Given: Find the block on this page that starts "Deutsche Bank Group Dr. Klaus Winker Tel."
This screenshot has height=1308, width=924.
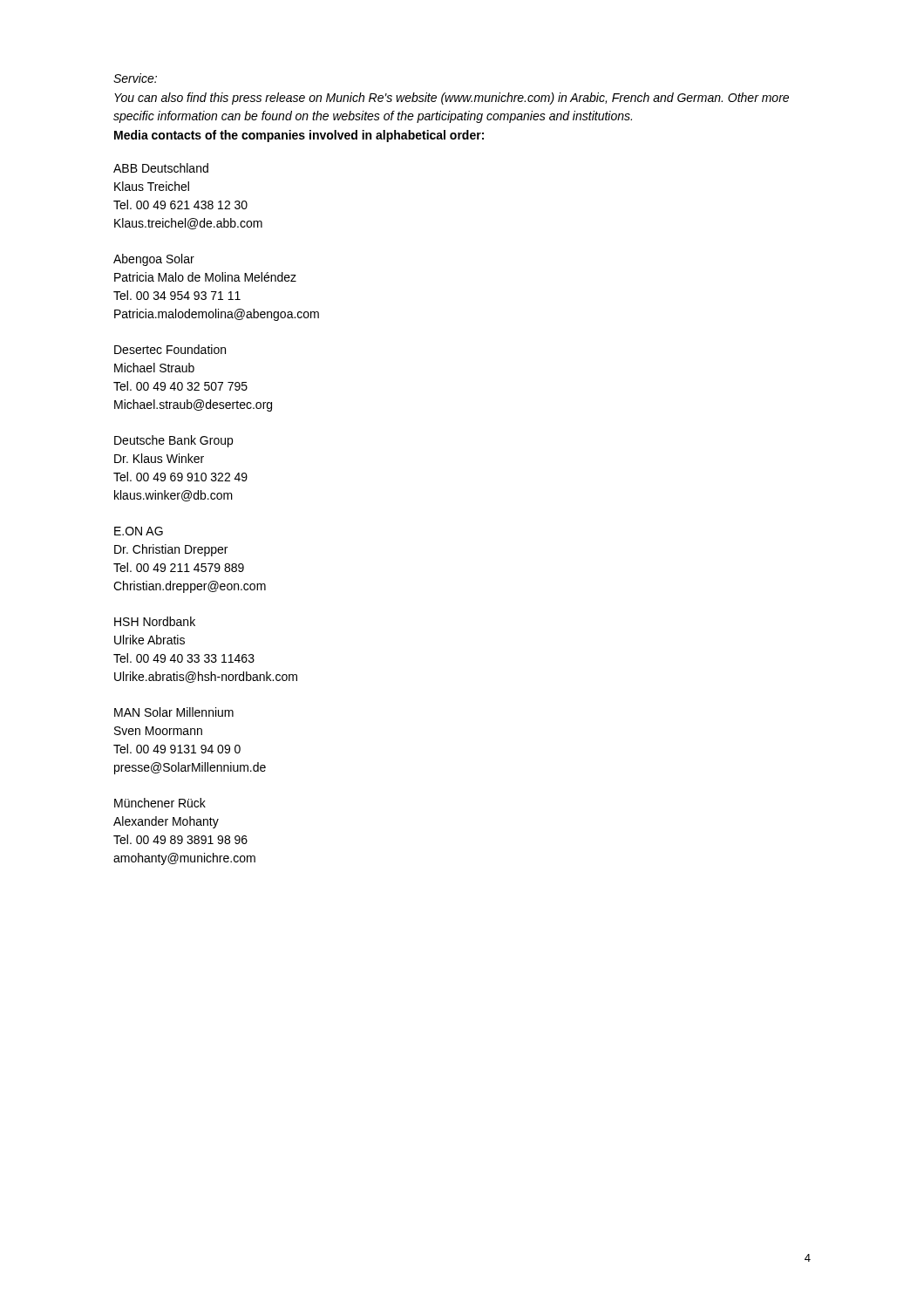Looking at the screenshot, I should (x=173, y=441).
